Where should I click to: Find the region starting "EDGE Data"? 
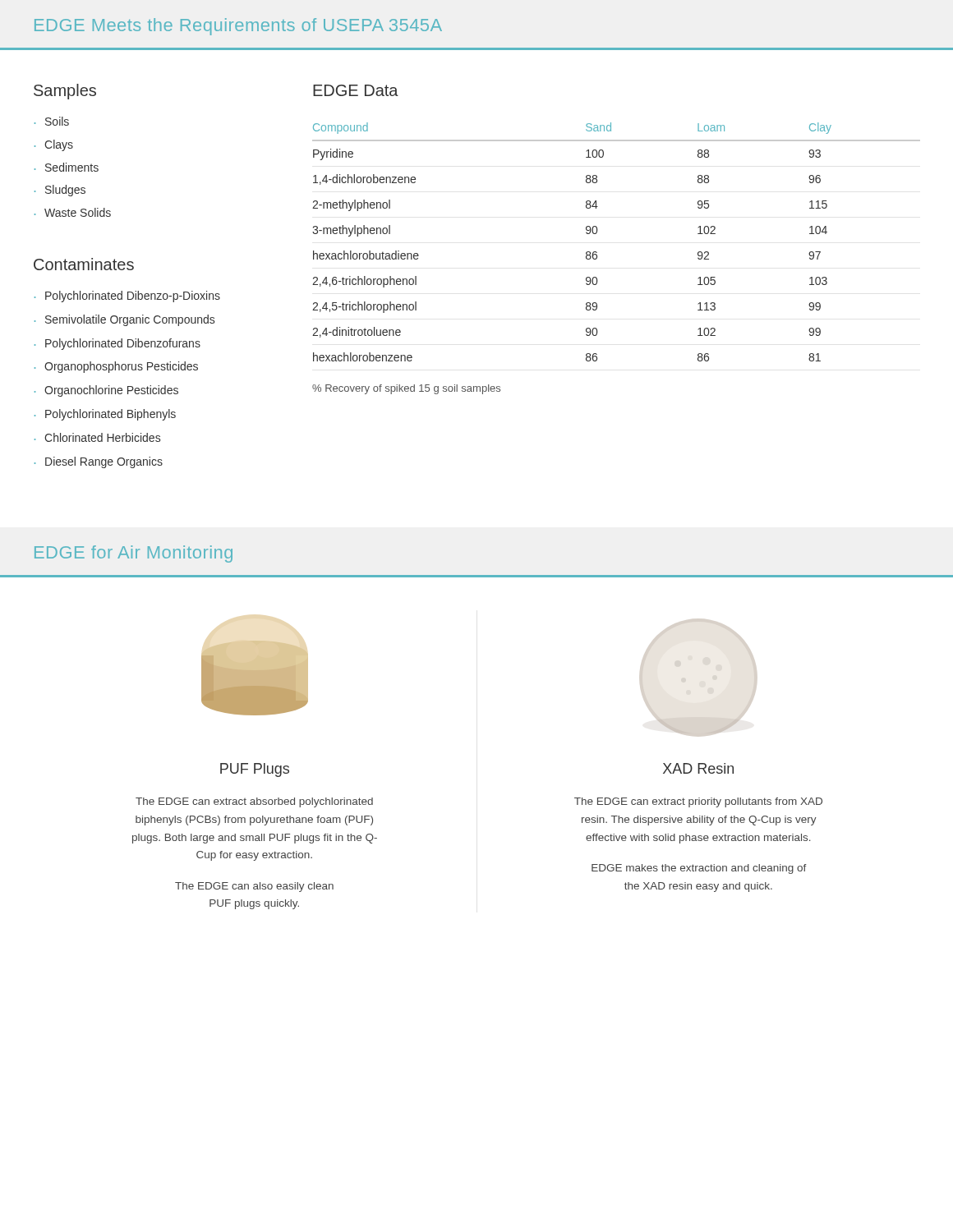(355, 90)
